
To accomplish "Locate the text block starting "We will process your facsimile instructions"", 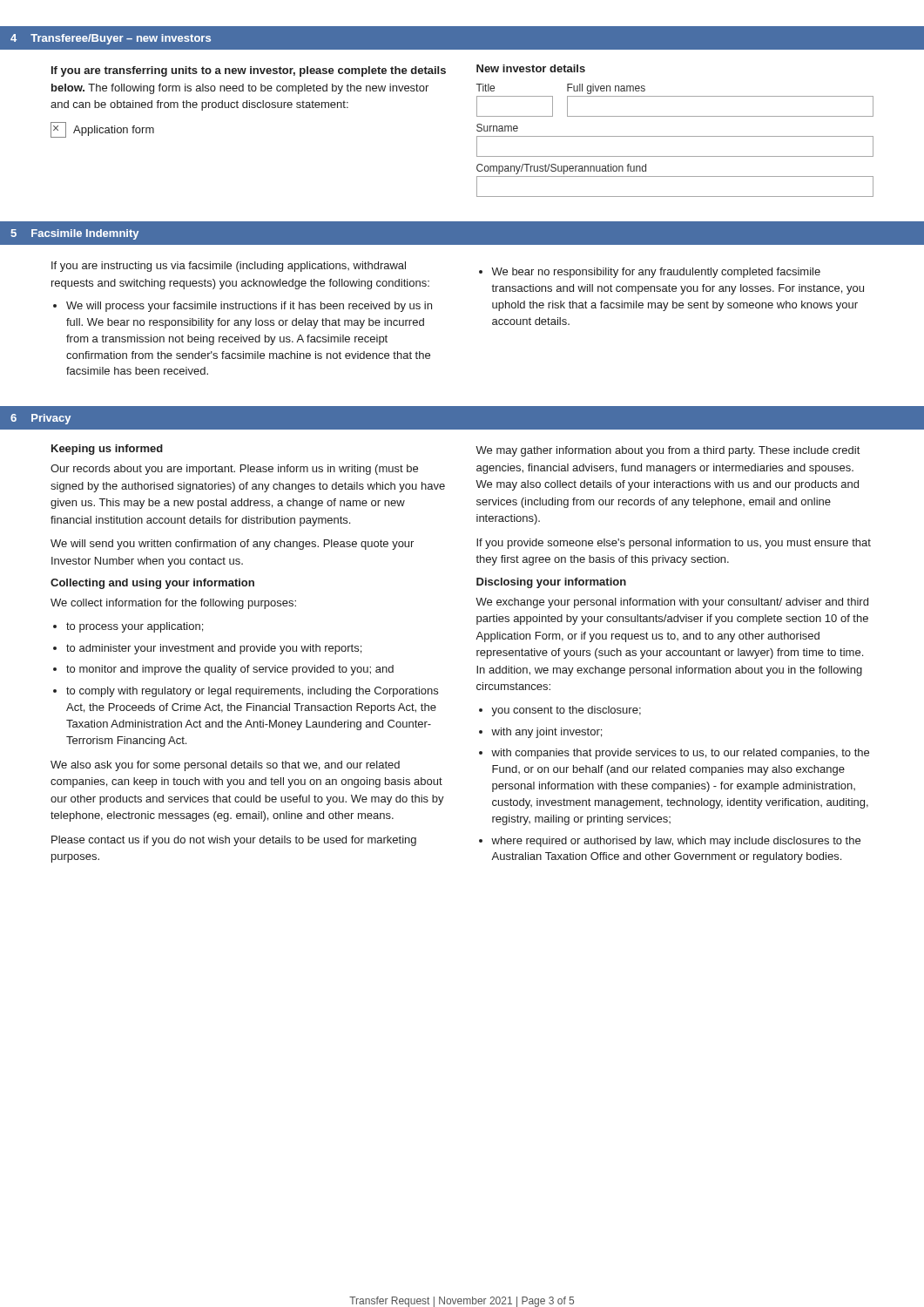I will point(249,339).
